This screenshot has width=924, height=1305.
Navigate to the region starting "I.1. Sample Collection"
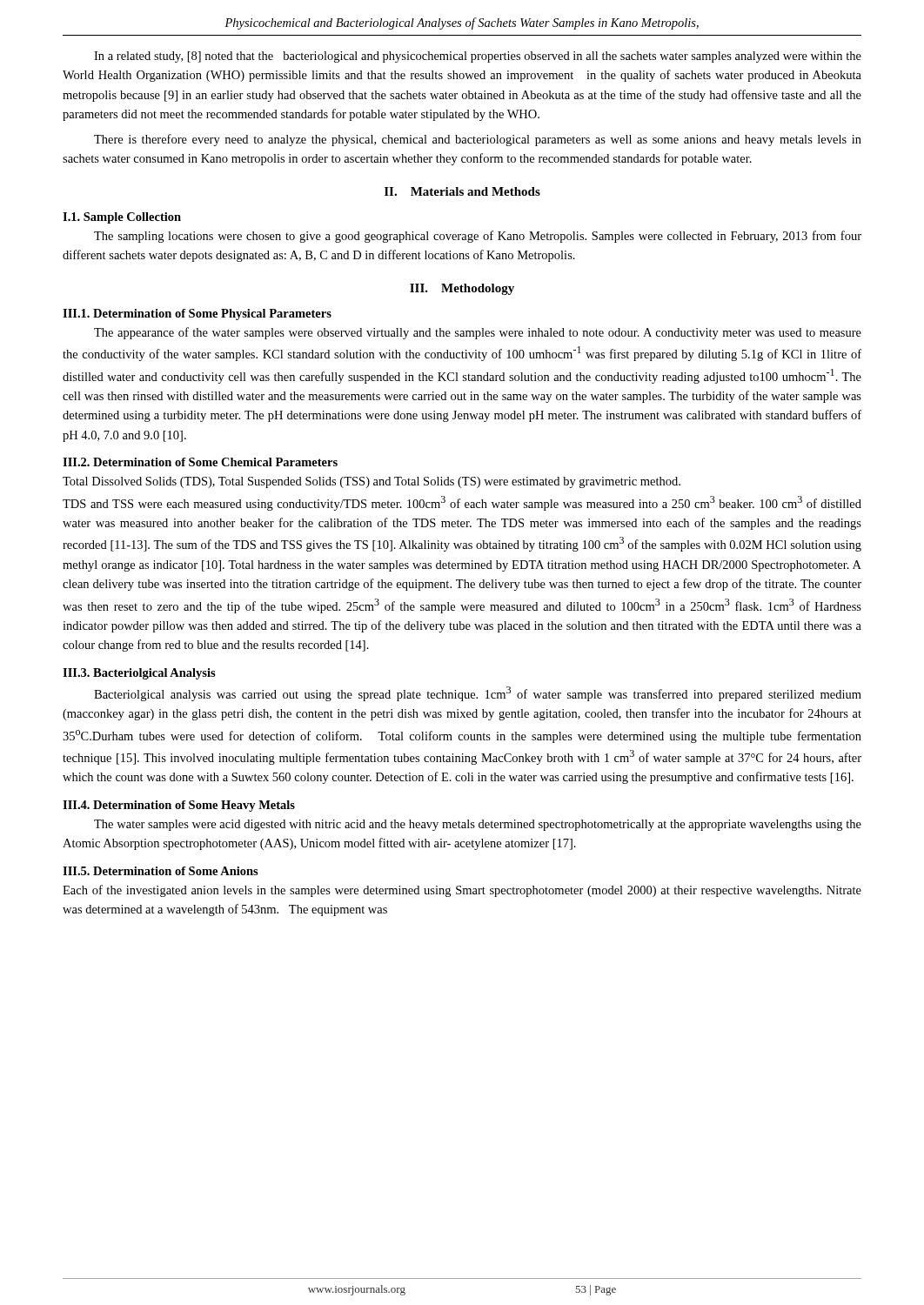click(122, 216)
